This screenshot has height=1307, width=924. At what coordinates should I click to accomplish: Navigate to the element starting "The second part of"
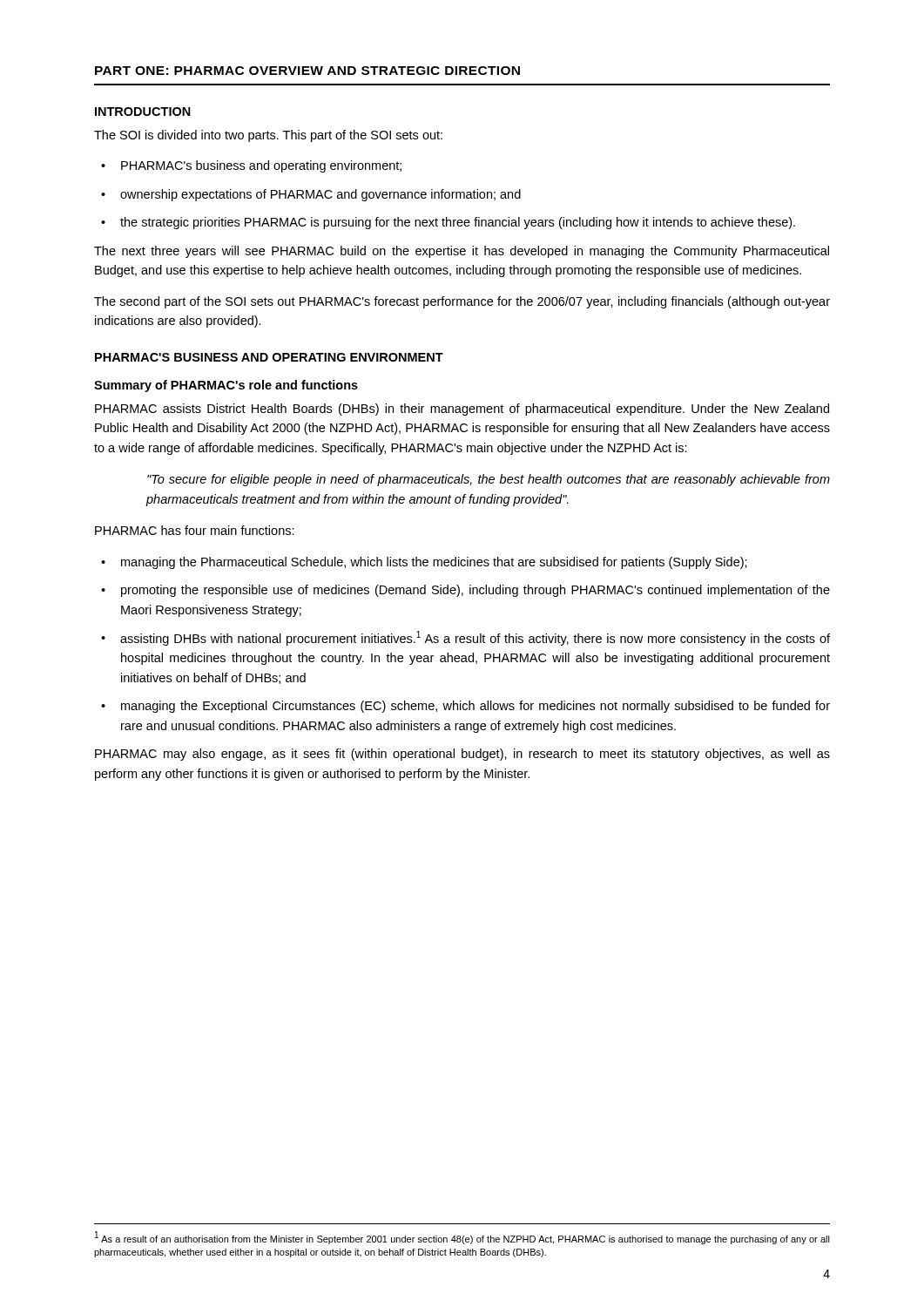click(462, 311)
